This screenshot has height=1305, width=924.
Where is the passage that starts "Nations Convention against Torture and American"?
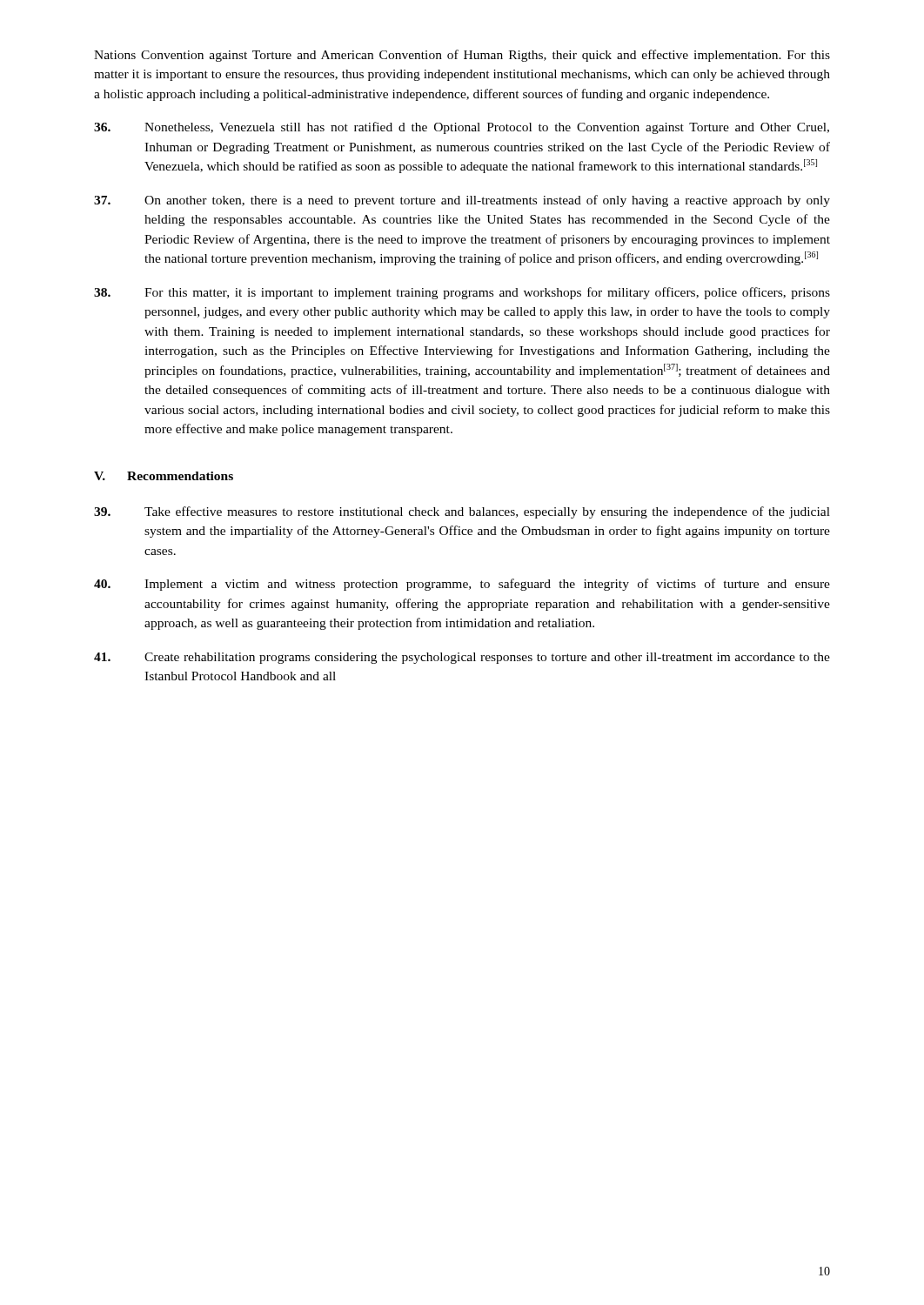coord(462,74)
